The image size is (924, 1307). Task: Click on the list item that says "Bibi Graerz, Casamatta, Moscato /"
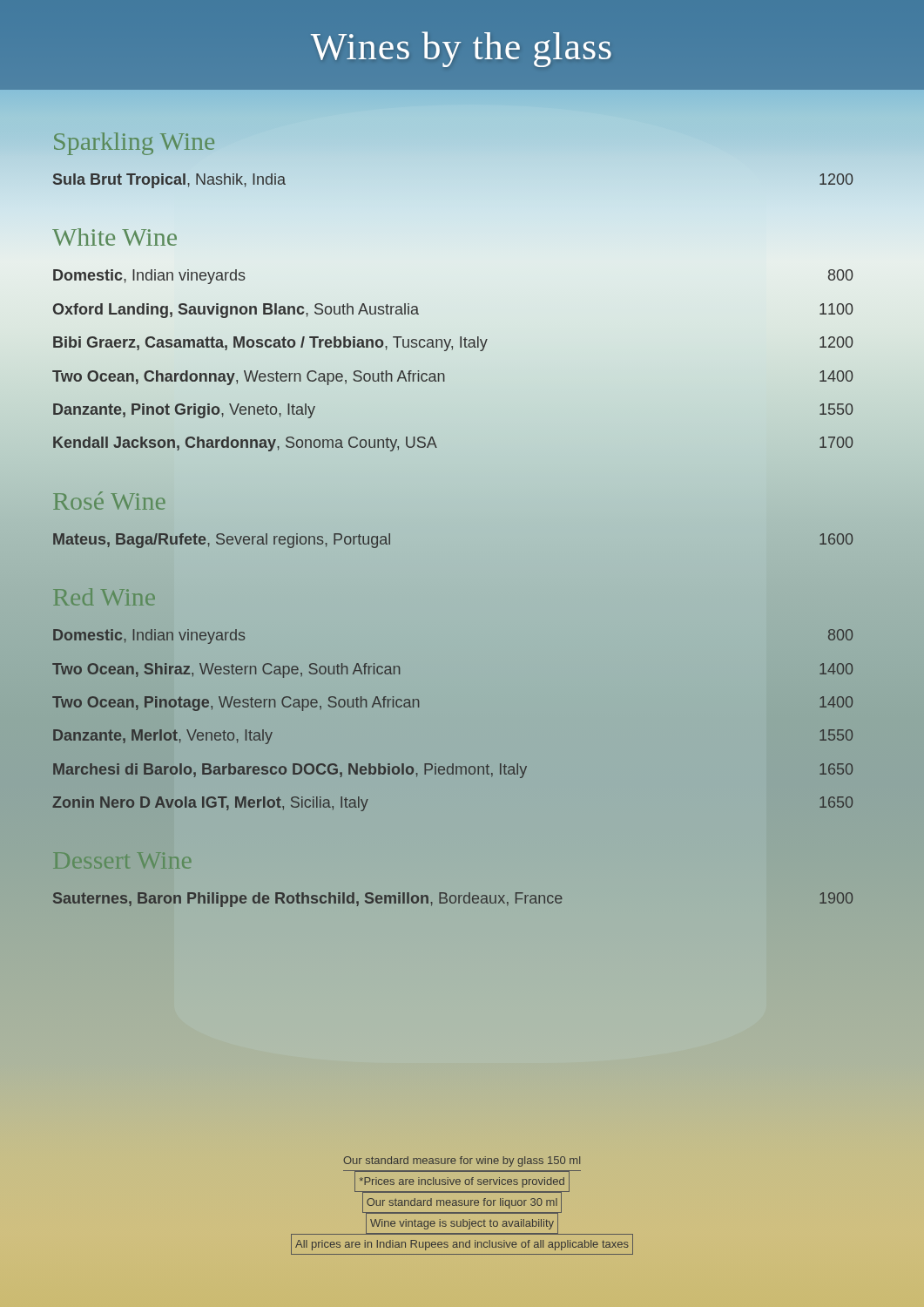pos(462,343)
